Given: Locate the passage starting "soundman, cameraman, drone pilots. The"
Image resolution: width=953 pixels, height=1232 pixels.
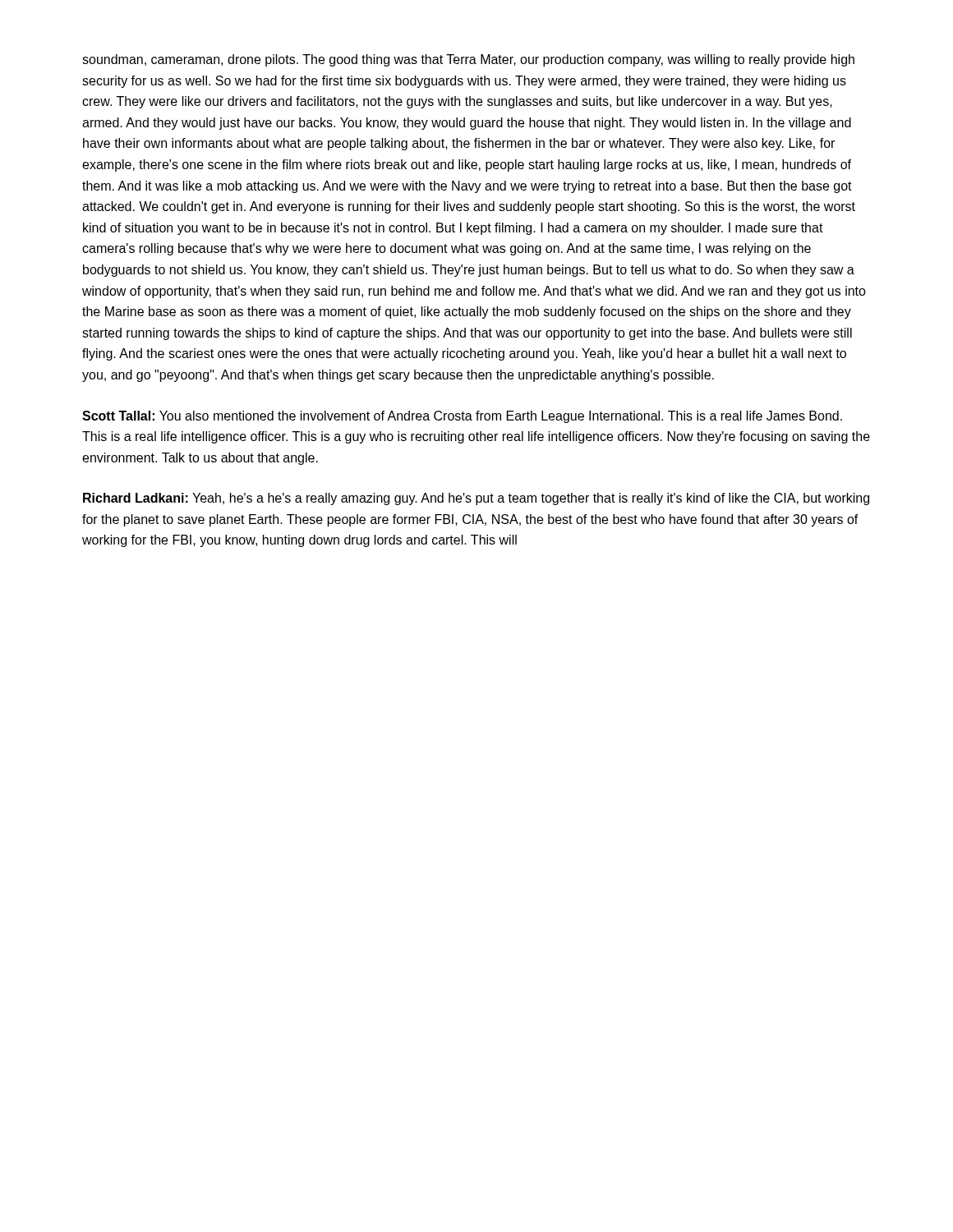Looking at the screenshot, I should (474, 217).
